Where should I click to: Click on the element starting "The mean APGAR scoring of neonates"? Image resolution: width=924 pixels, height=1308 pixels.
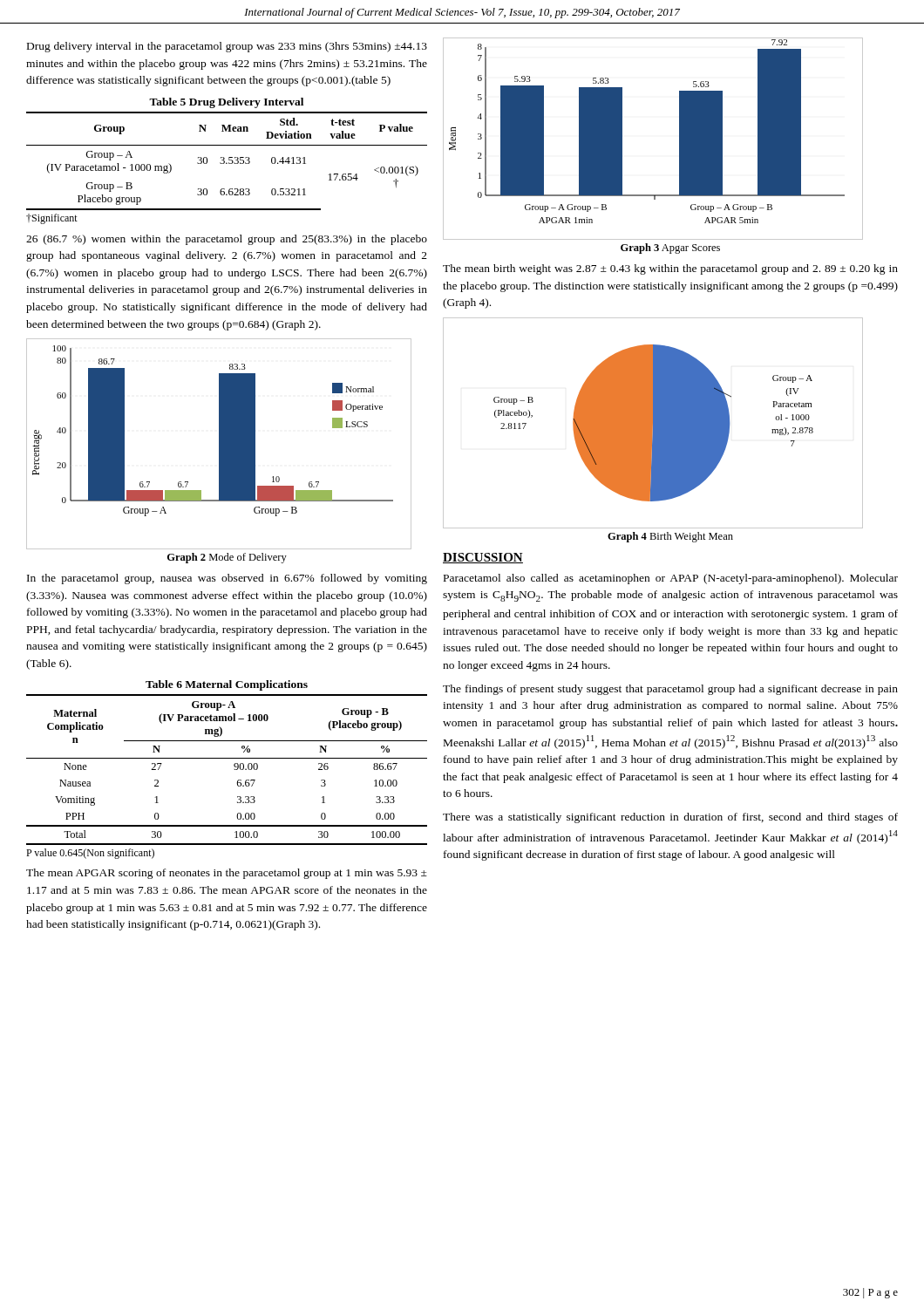tap(227, 899)
